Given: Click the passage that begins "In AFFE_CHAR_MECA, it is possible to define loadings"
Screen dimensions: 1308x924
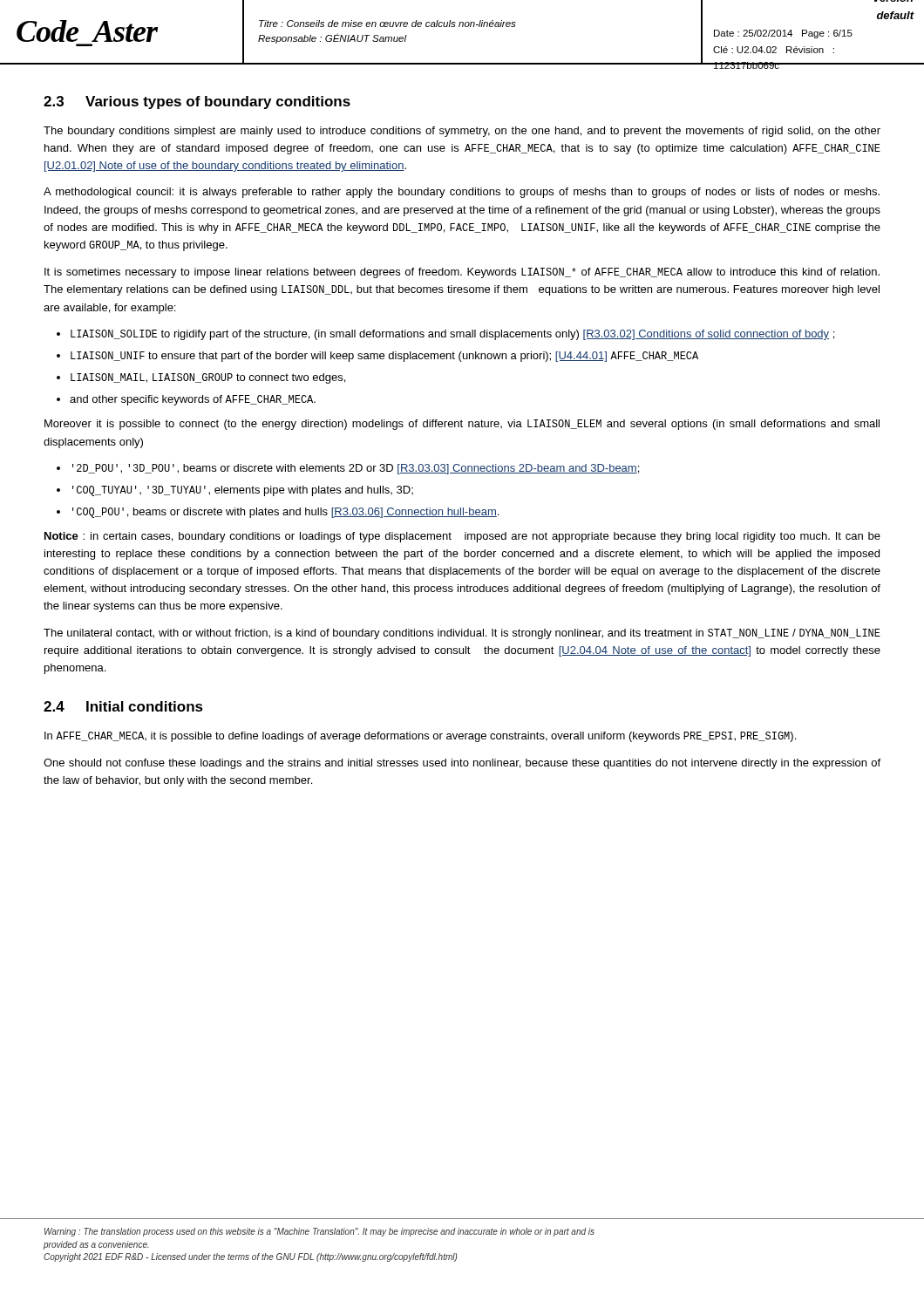Looking at the screenshot, I should click(420, 736).
